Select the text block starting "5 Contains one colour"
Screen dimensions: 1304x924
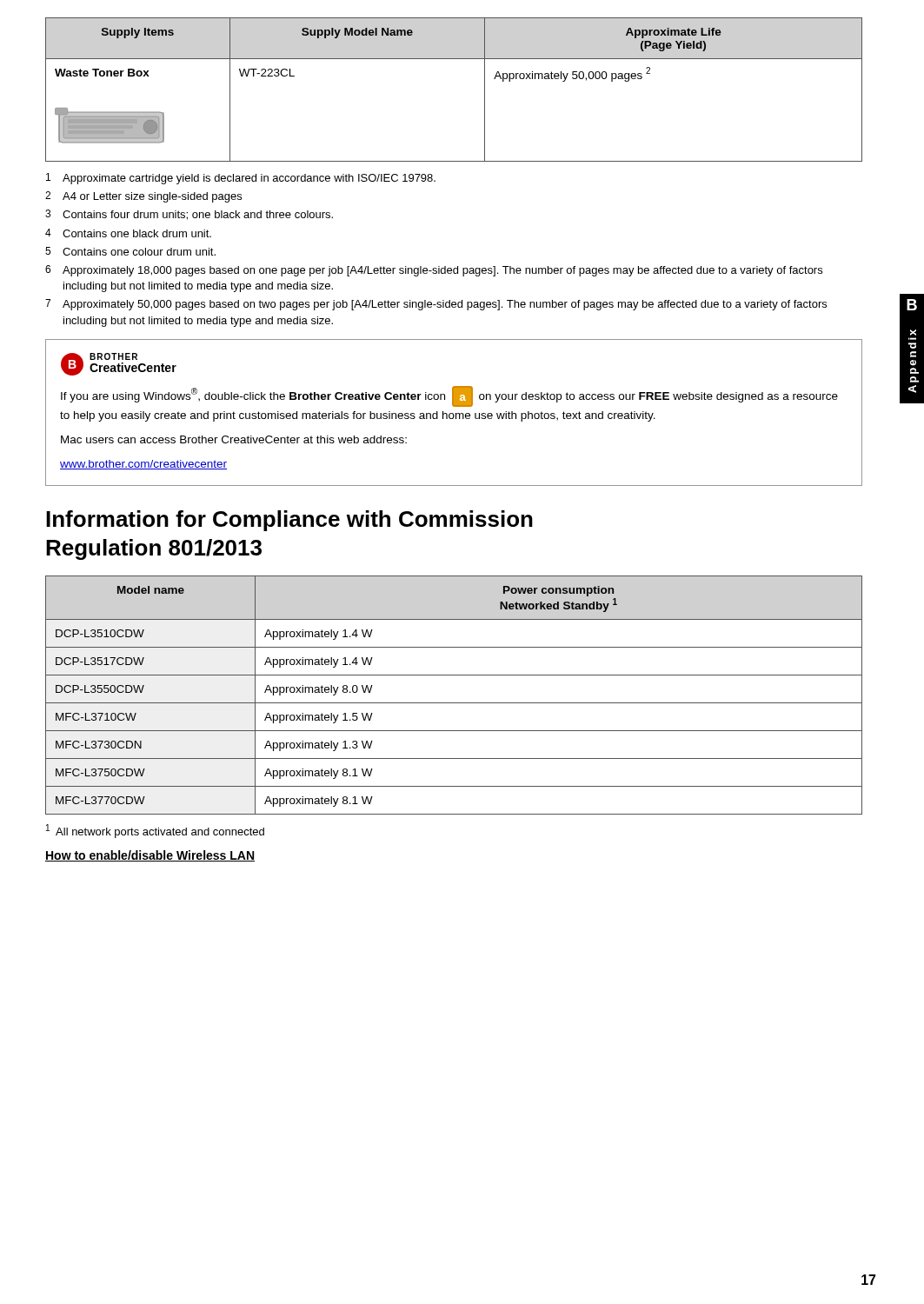click(x=130, y=251)
